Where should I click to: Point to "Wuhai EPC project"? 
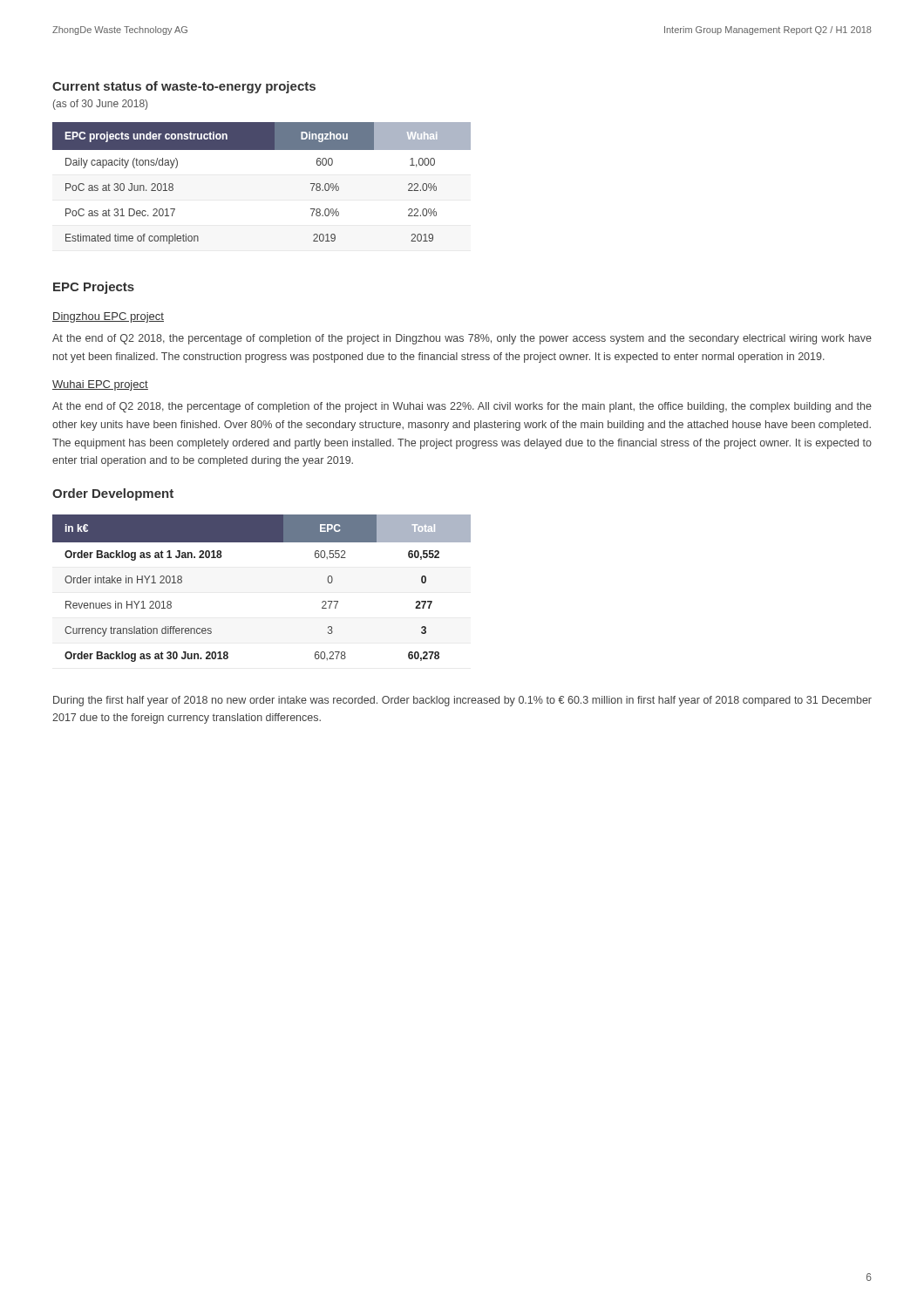(100, 384)
